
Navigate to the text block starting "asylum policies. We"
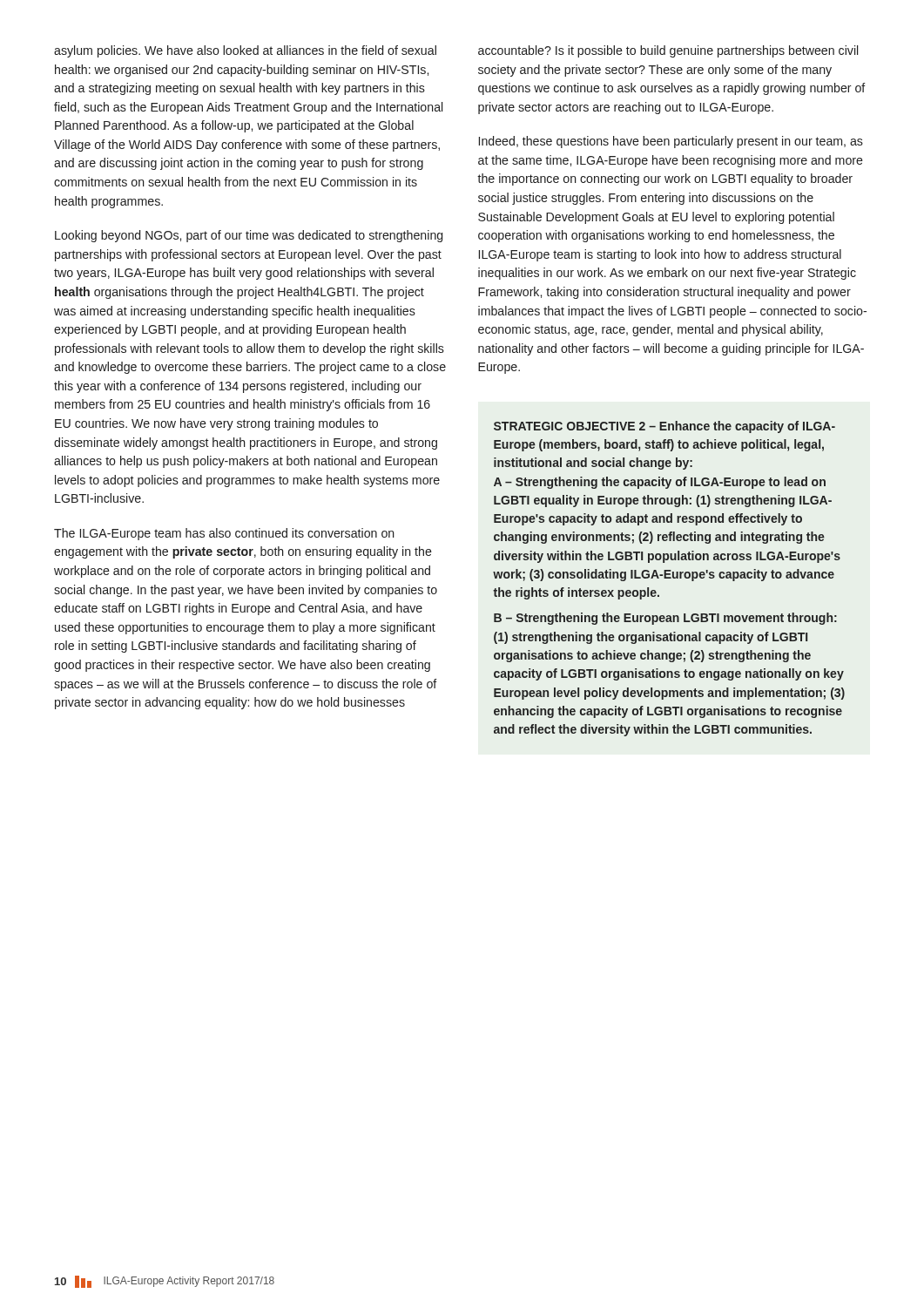249,126
